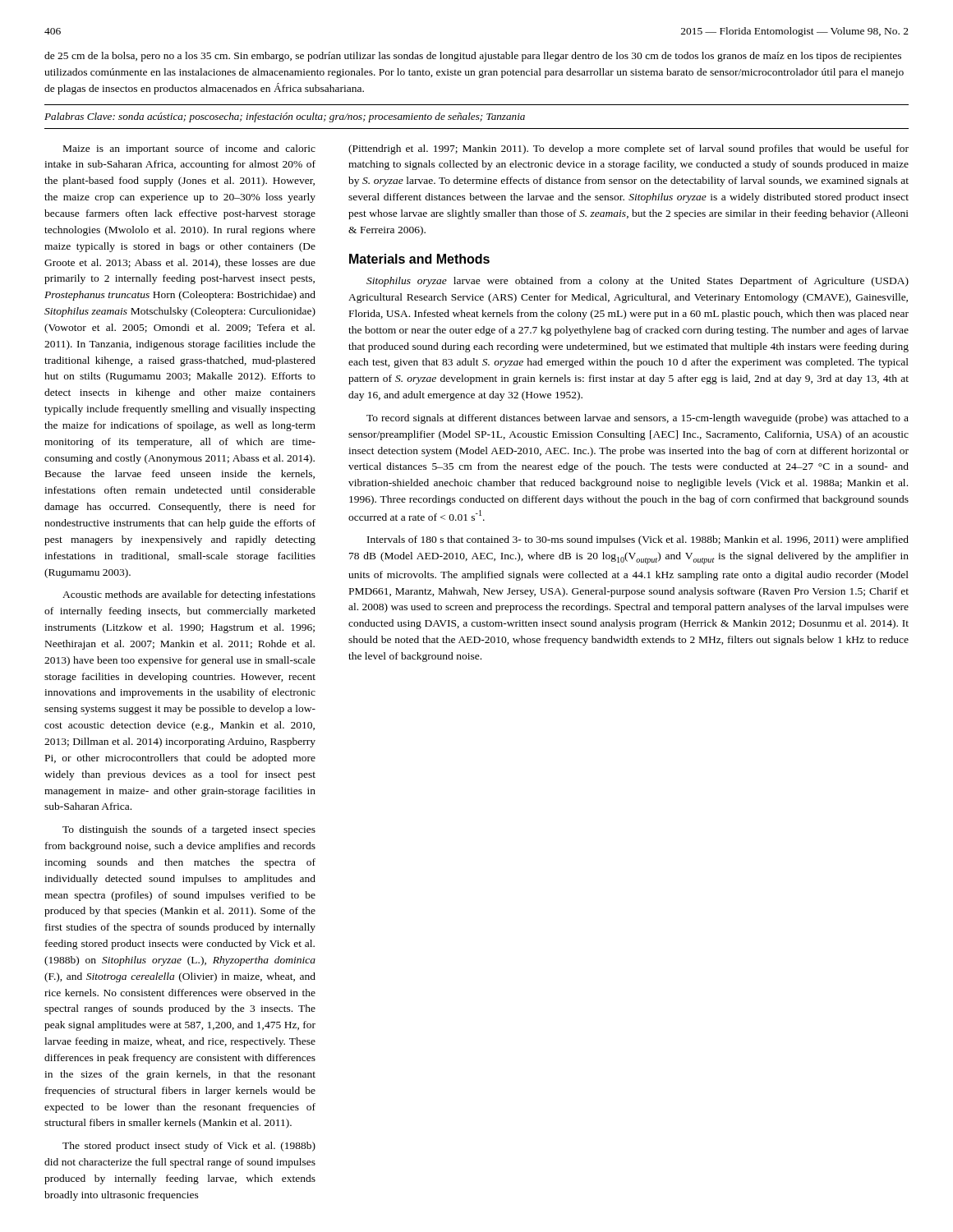Click on the text block containing "Palabras Clave: sonda acústica; poscosecha; infestación oculta; gra/nos;"

coord(285,117)
